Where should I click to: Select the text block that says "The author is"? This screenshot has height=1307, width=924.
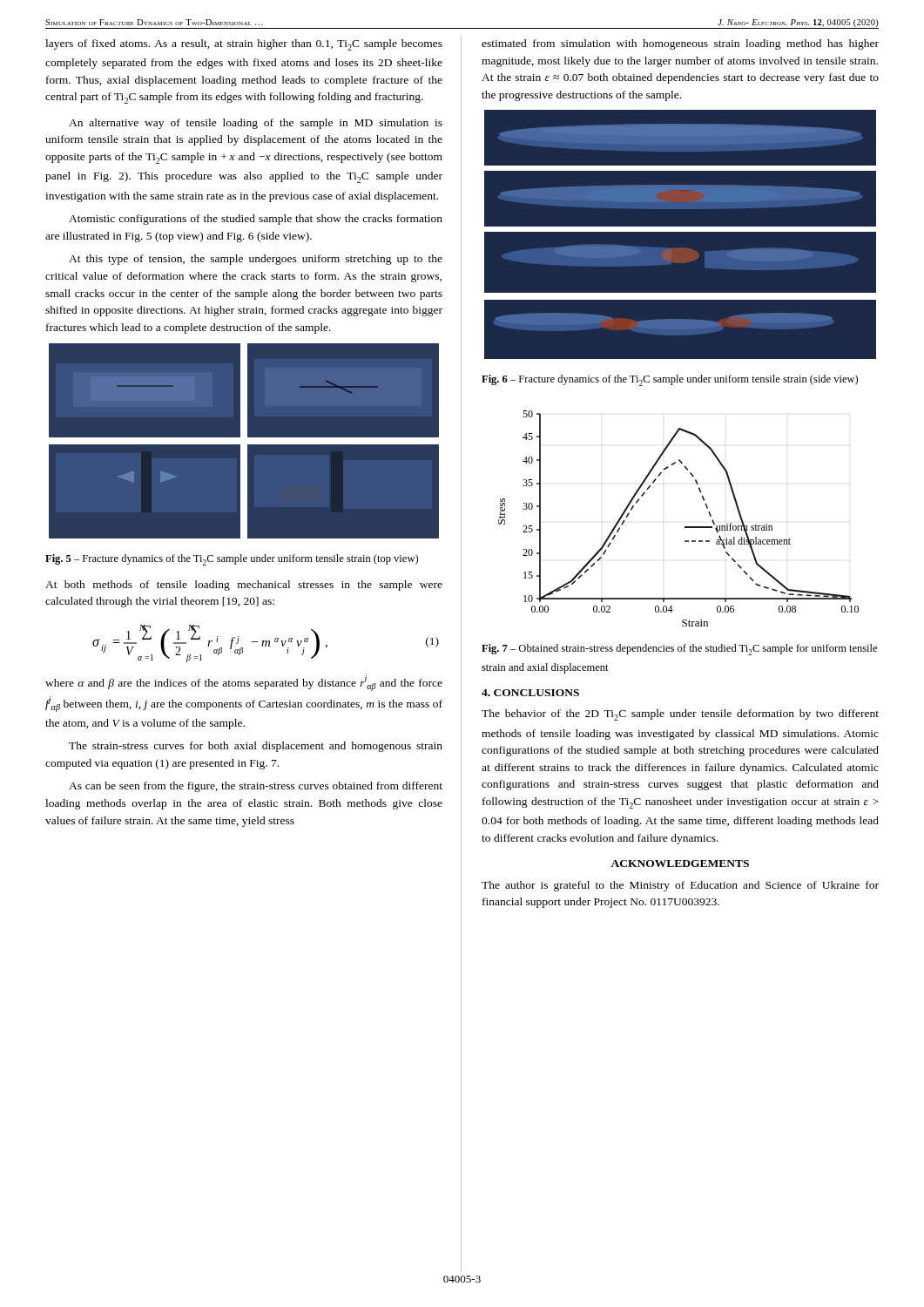click(680, 894)
